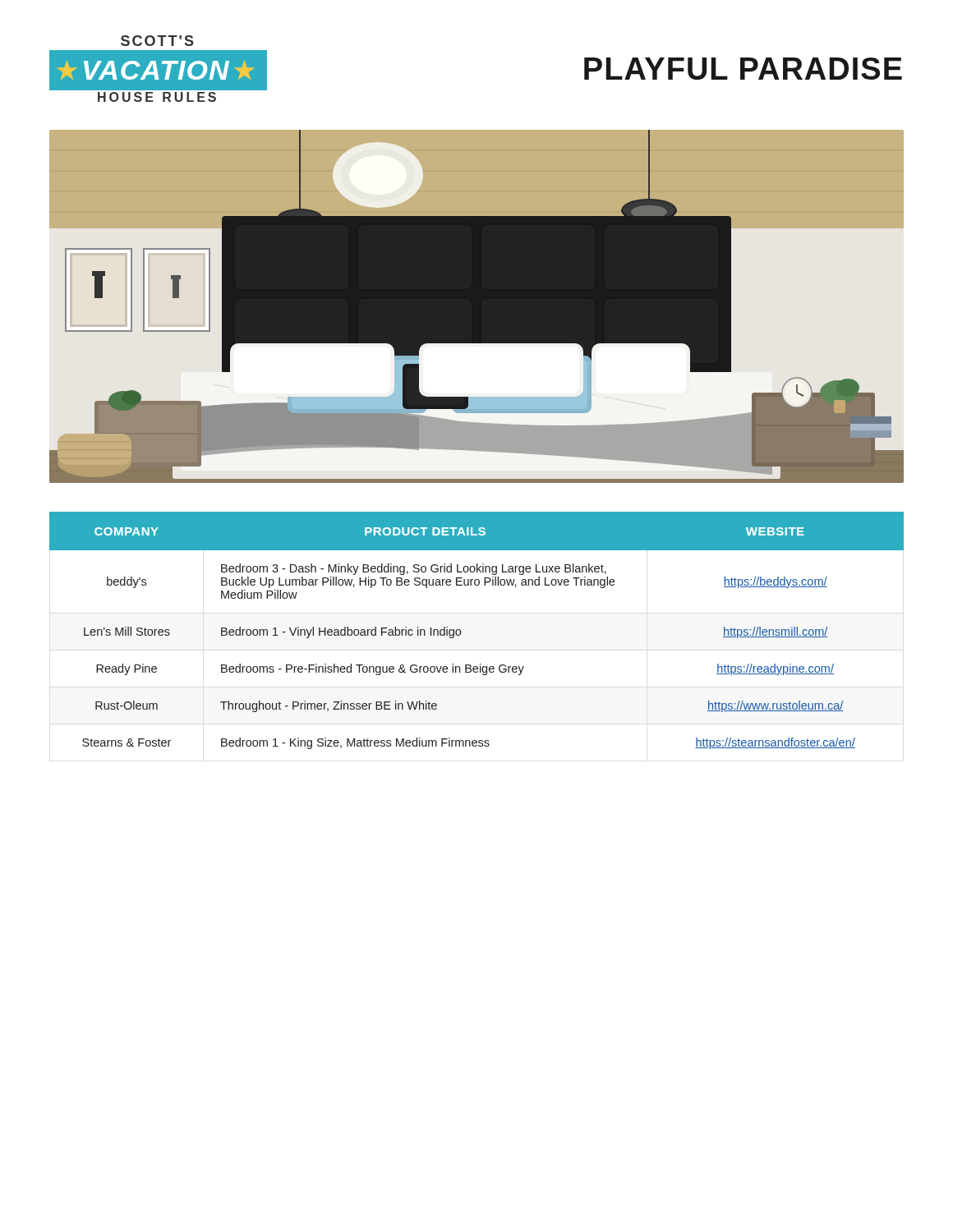The width and height of the screenshot is (953, 1232).
Task: Locate the photo
Action: coord(476,306)
